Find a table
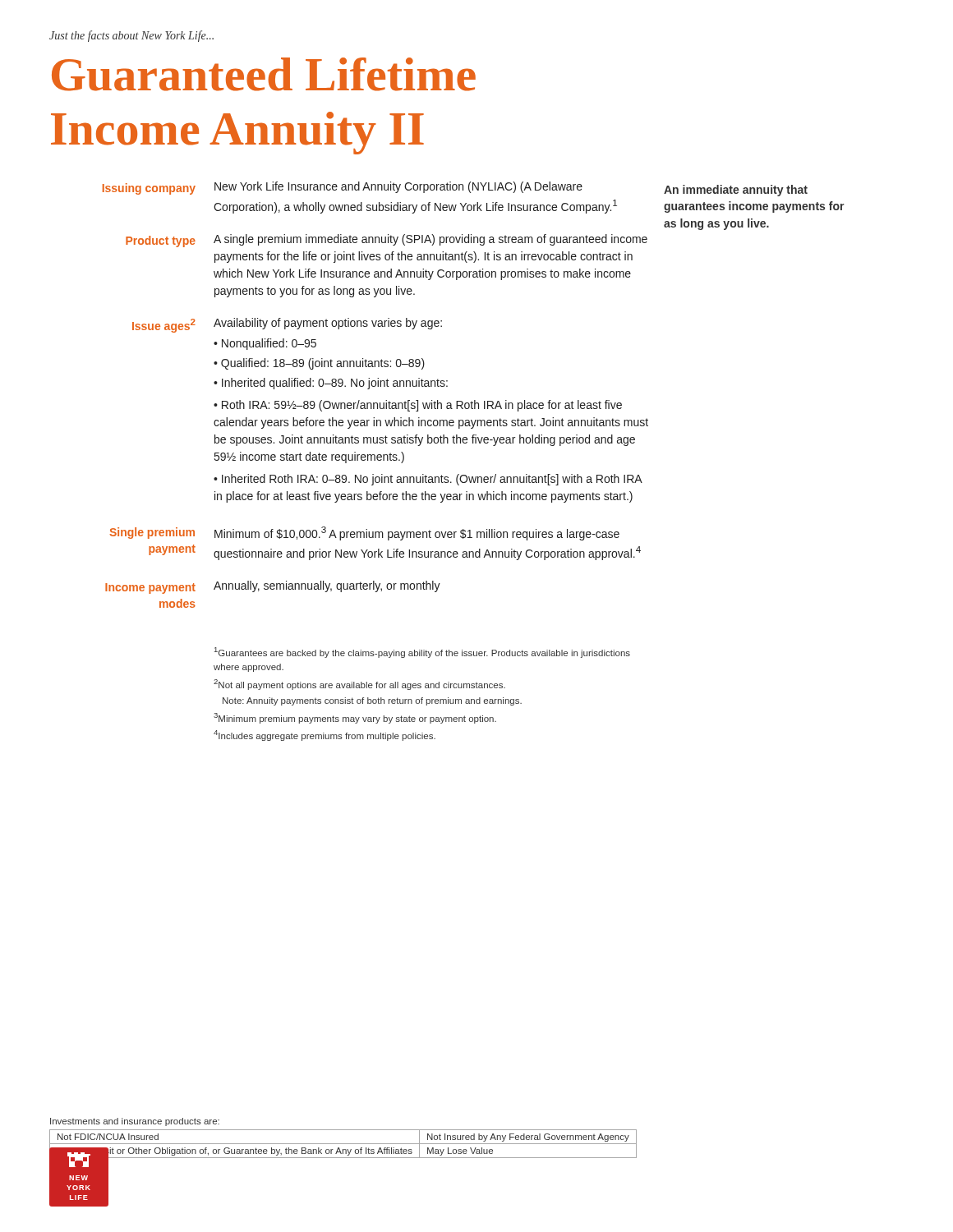 476,1144
